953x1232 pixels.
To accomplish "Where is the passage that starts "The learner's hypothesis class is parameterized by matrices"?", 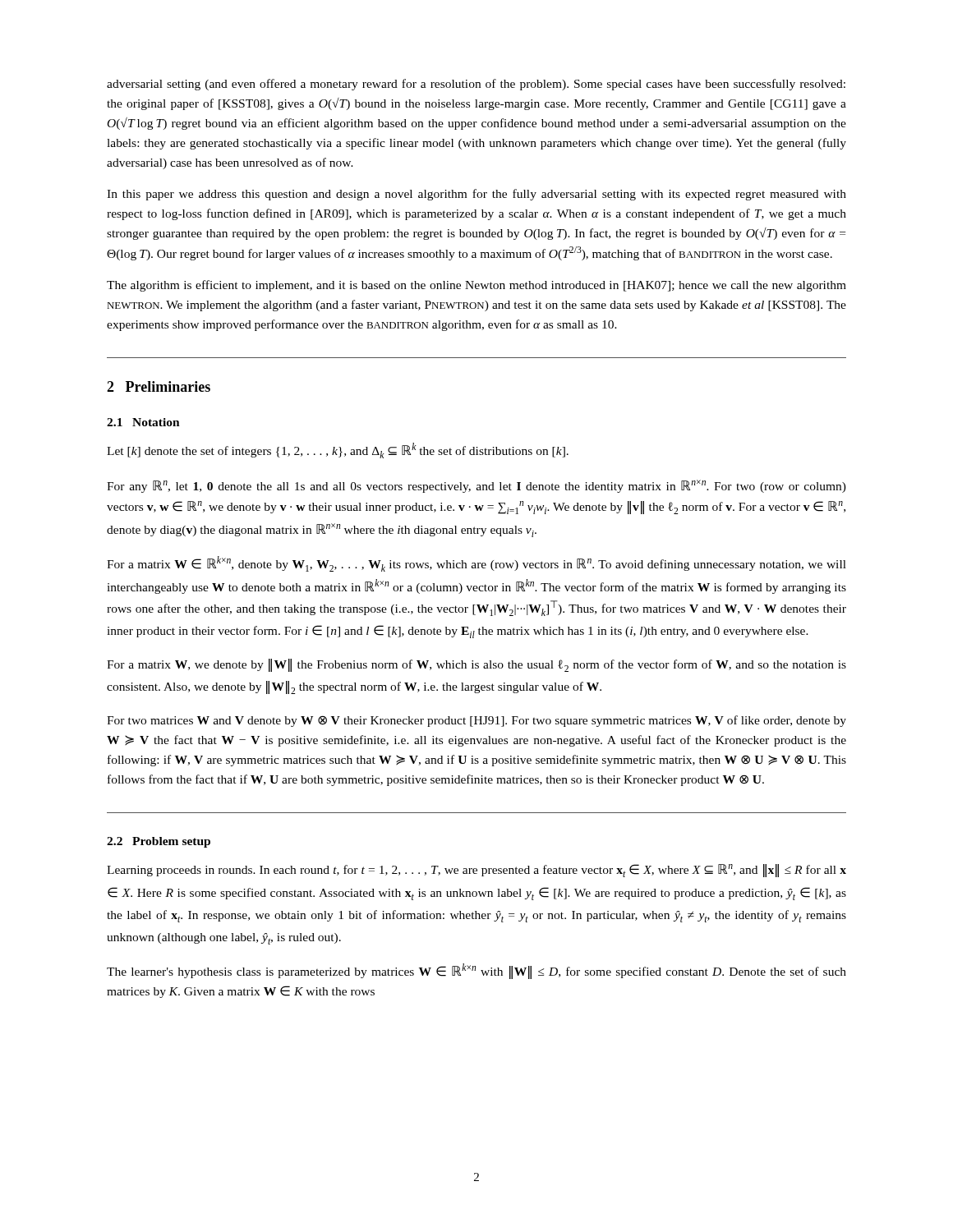I will pyautogui.click(x=476, y=980).
